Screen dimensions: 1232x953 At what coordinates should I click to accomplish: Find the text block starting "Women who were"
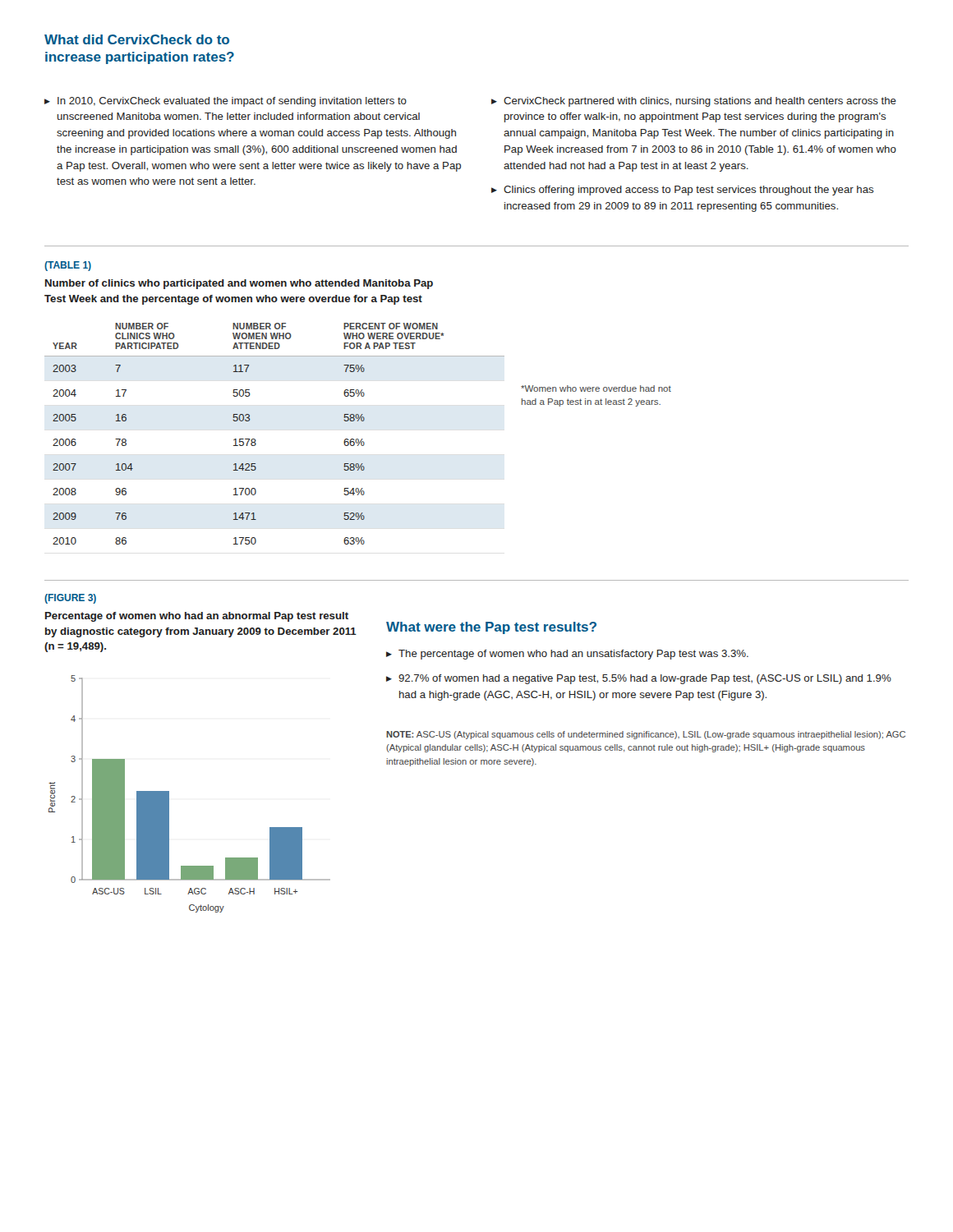point(596,395)
